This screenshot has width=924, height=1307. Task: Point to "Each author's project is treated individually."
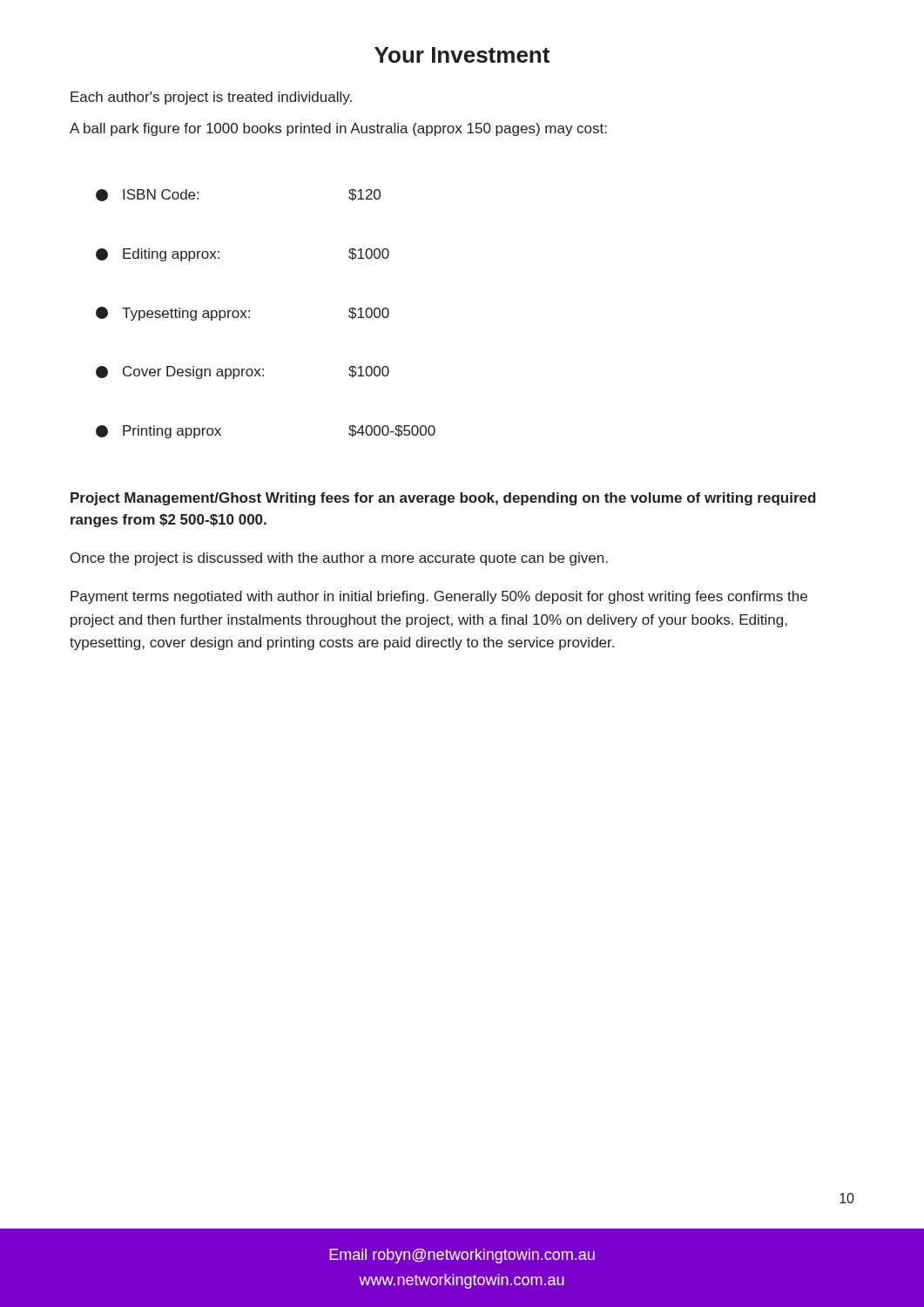[x=211, y=97]
